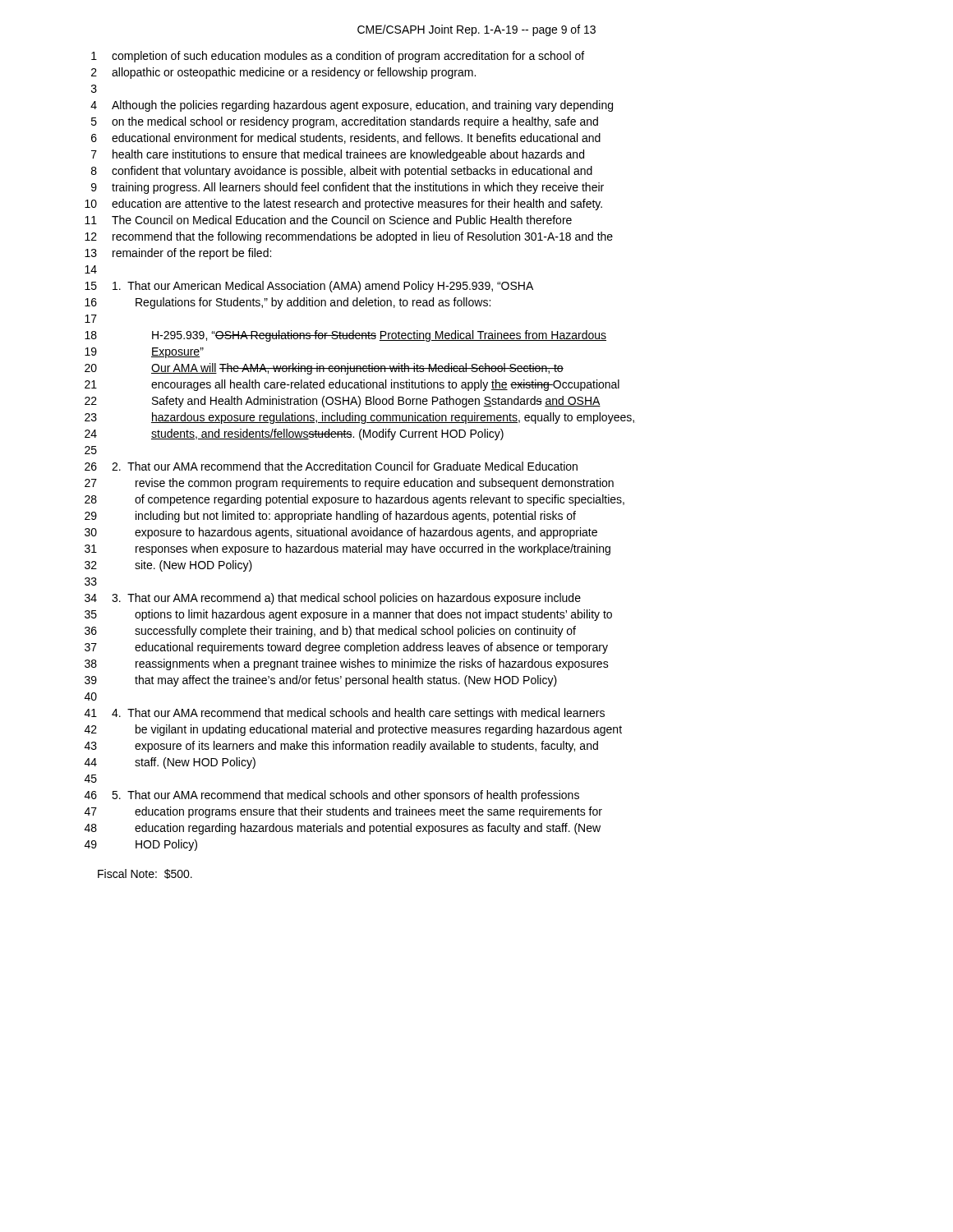953x1232 pixels.
Task: Locate the block starting "2 allopathic or osteopathic"
Action: 476,72
